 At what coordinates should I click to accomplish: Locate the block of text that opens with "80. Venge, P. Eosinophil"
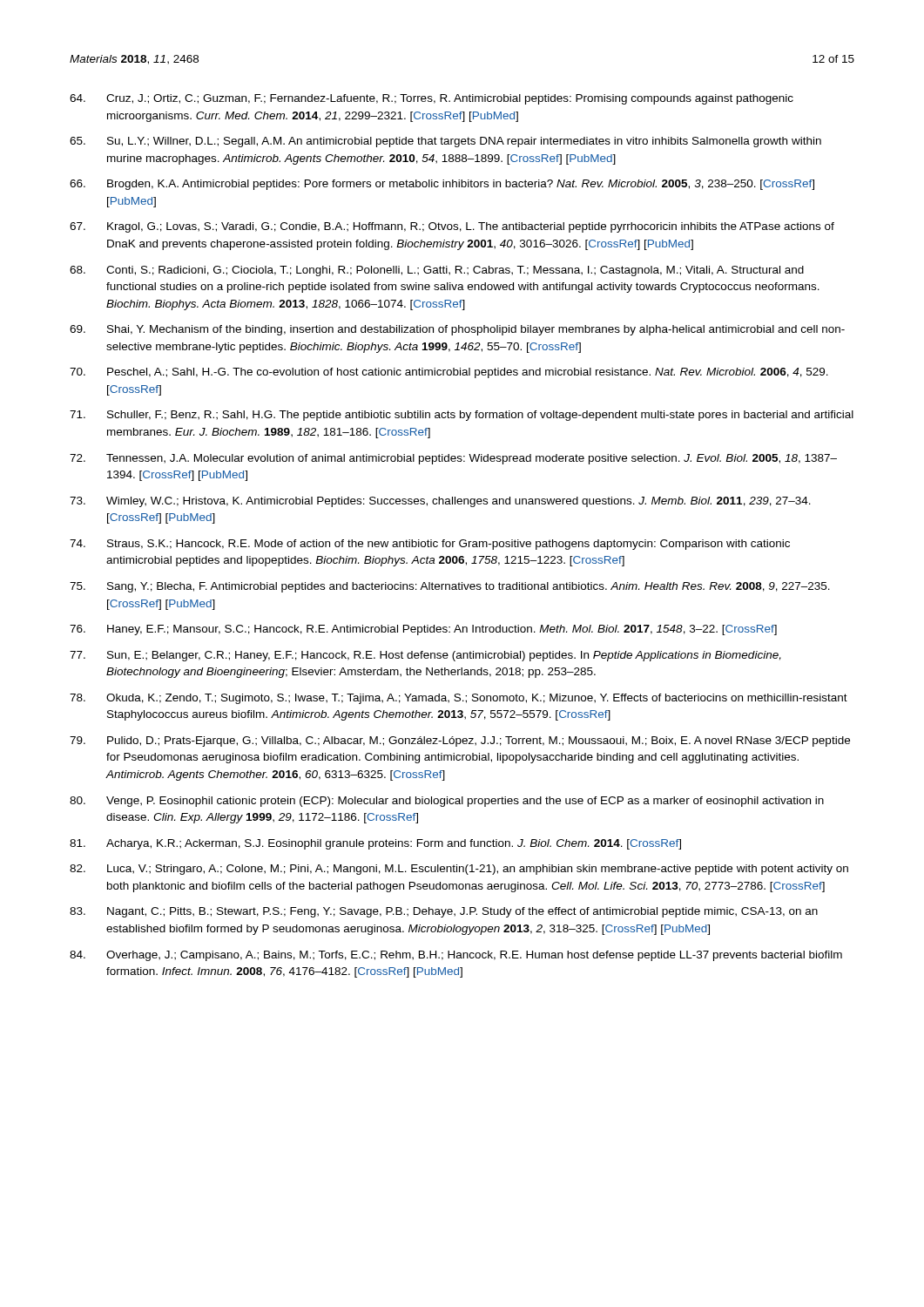coord(462,809)
